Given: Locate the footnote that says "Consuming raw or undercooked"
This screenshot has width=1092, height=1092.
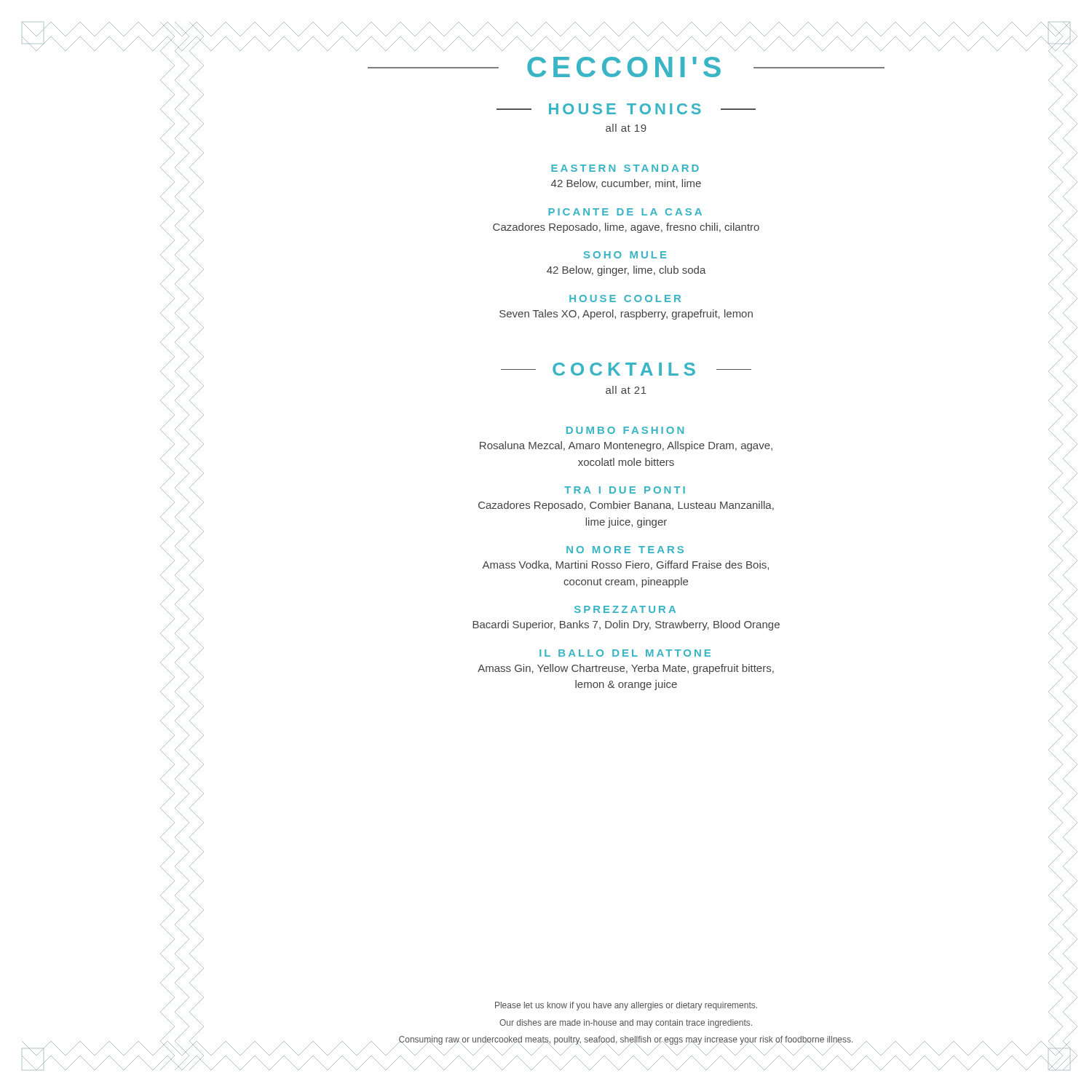Looking at the screenshot, I should click(626, 1040).
